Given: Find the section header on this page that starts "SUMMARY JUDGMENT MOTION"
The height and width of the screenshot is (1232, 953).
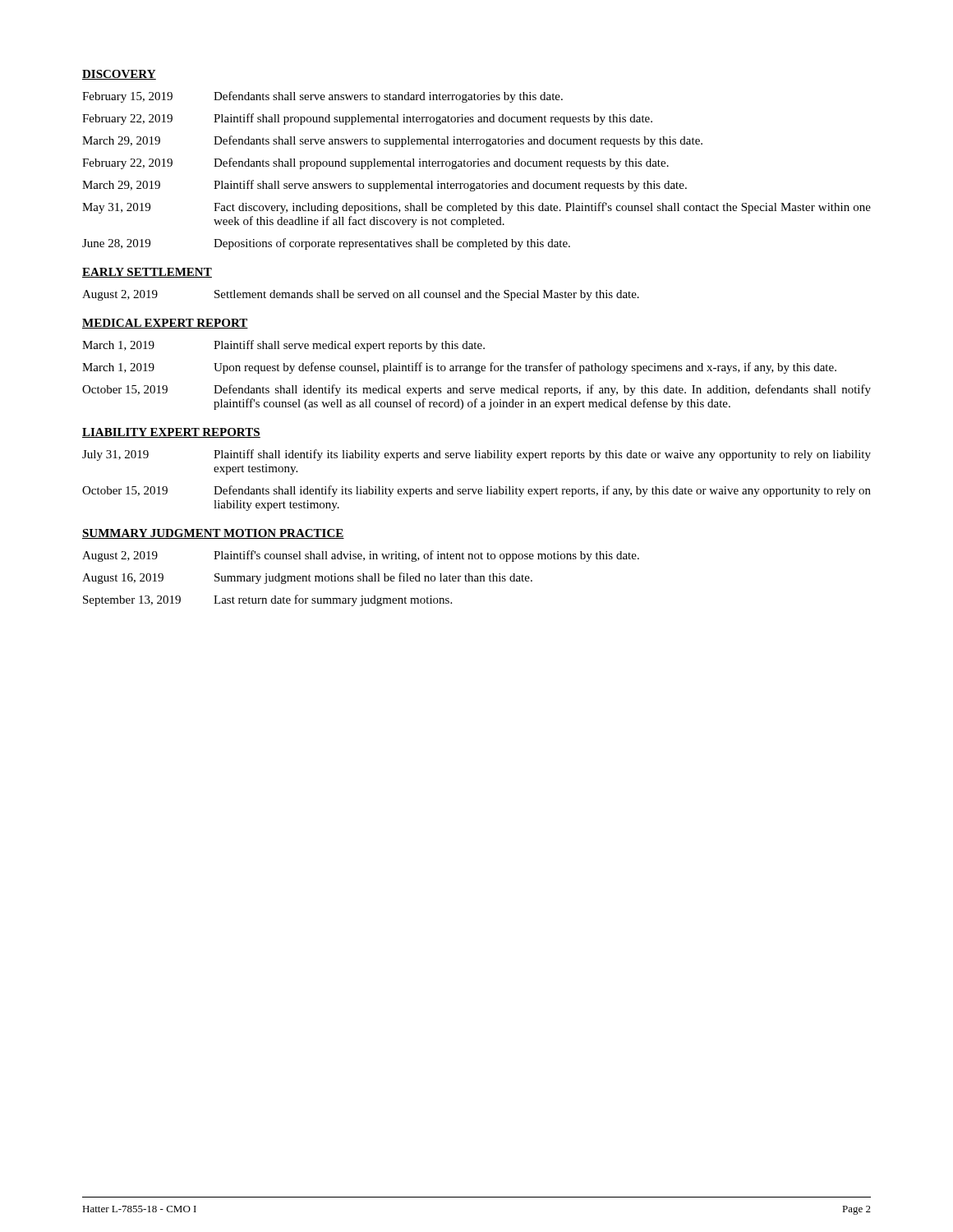Looking at the screenshot, I should [213, 533].
